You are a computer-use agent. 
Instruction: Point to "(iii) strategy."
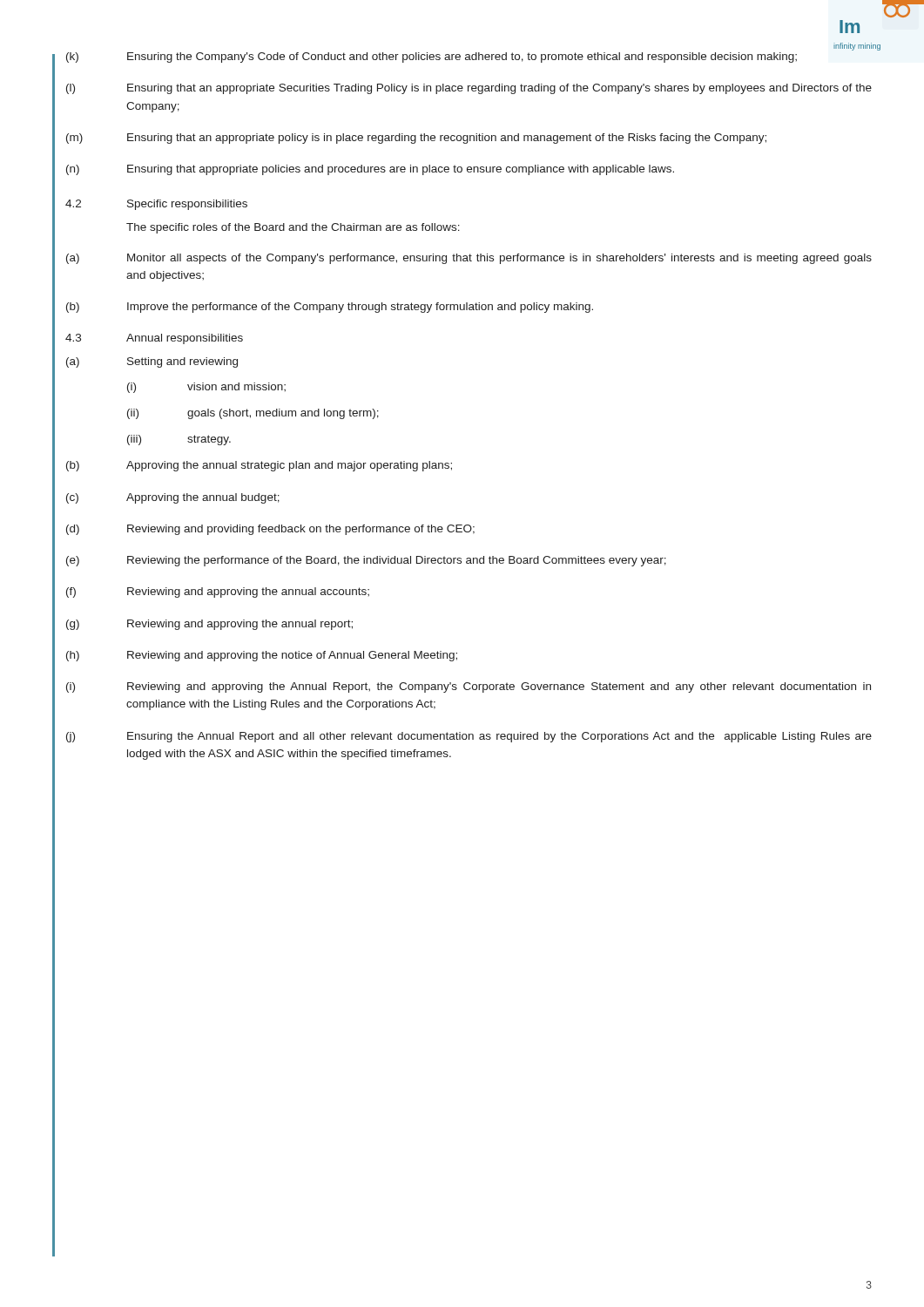point(134,440)
